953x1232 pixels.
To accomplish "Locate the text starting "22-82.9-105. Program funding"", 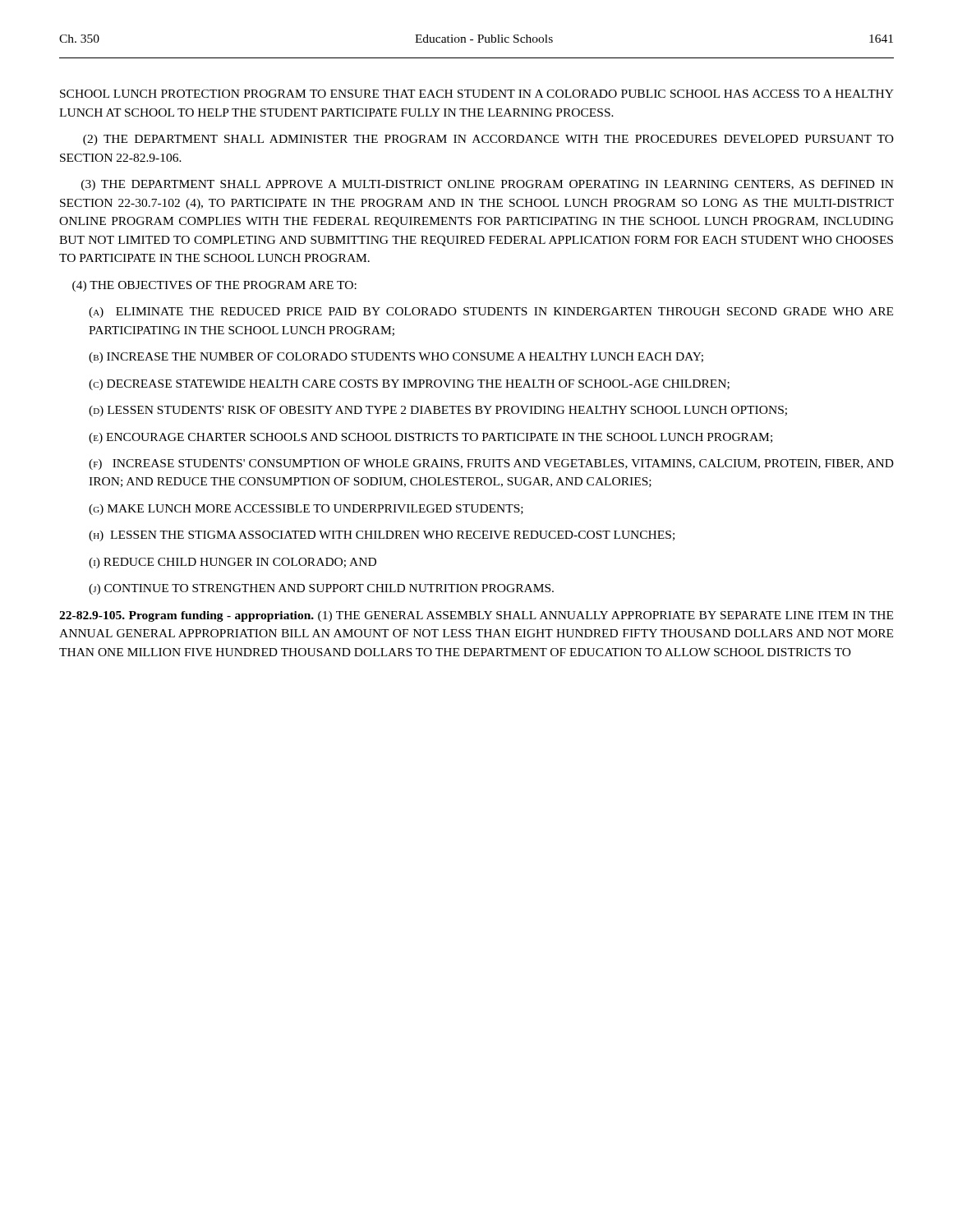I will click(x=476, y=633).
